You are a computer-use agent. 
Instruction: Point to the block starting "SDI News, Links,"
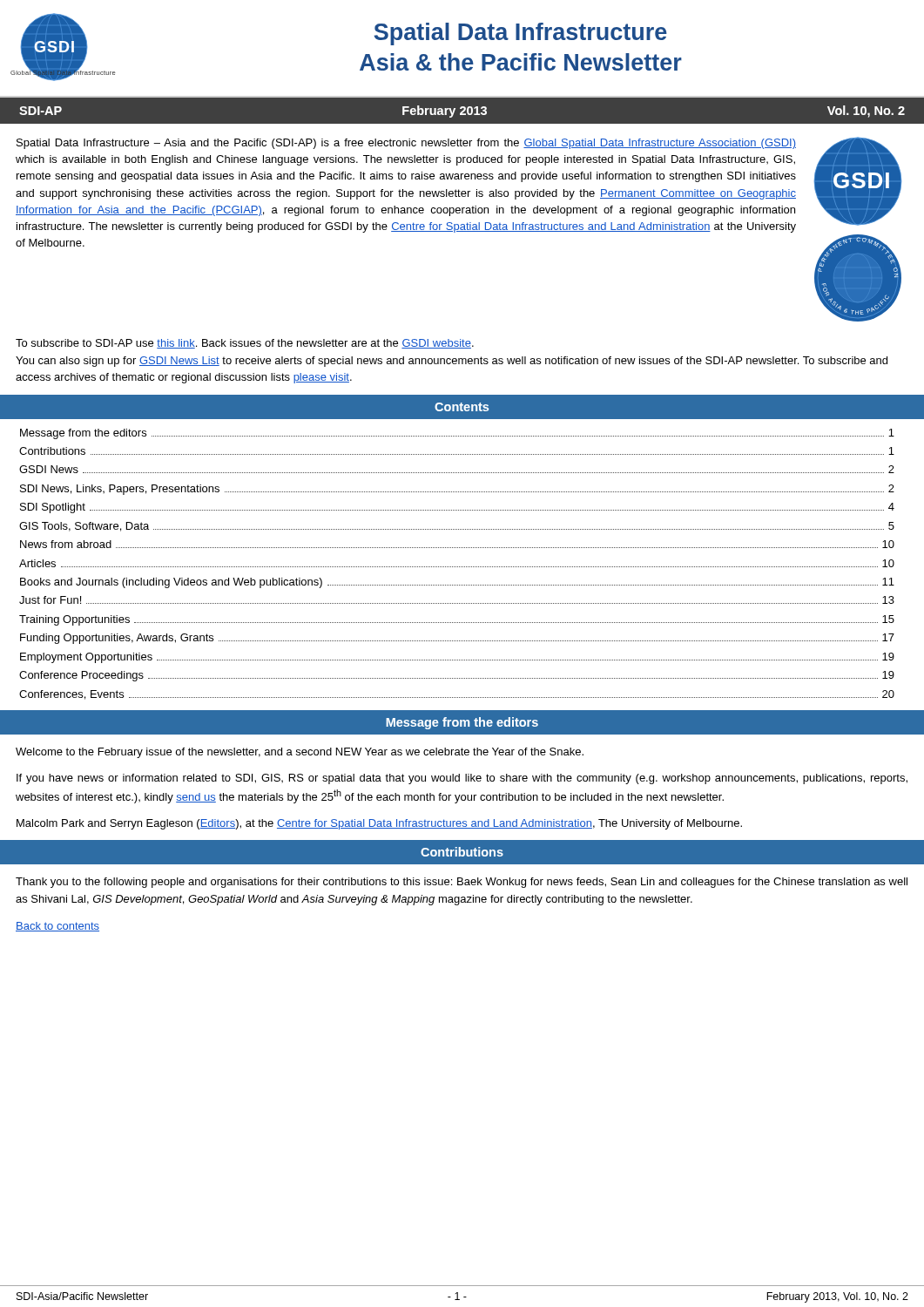[457, 488]
